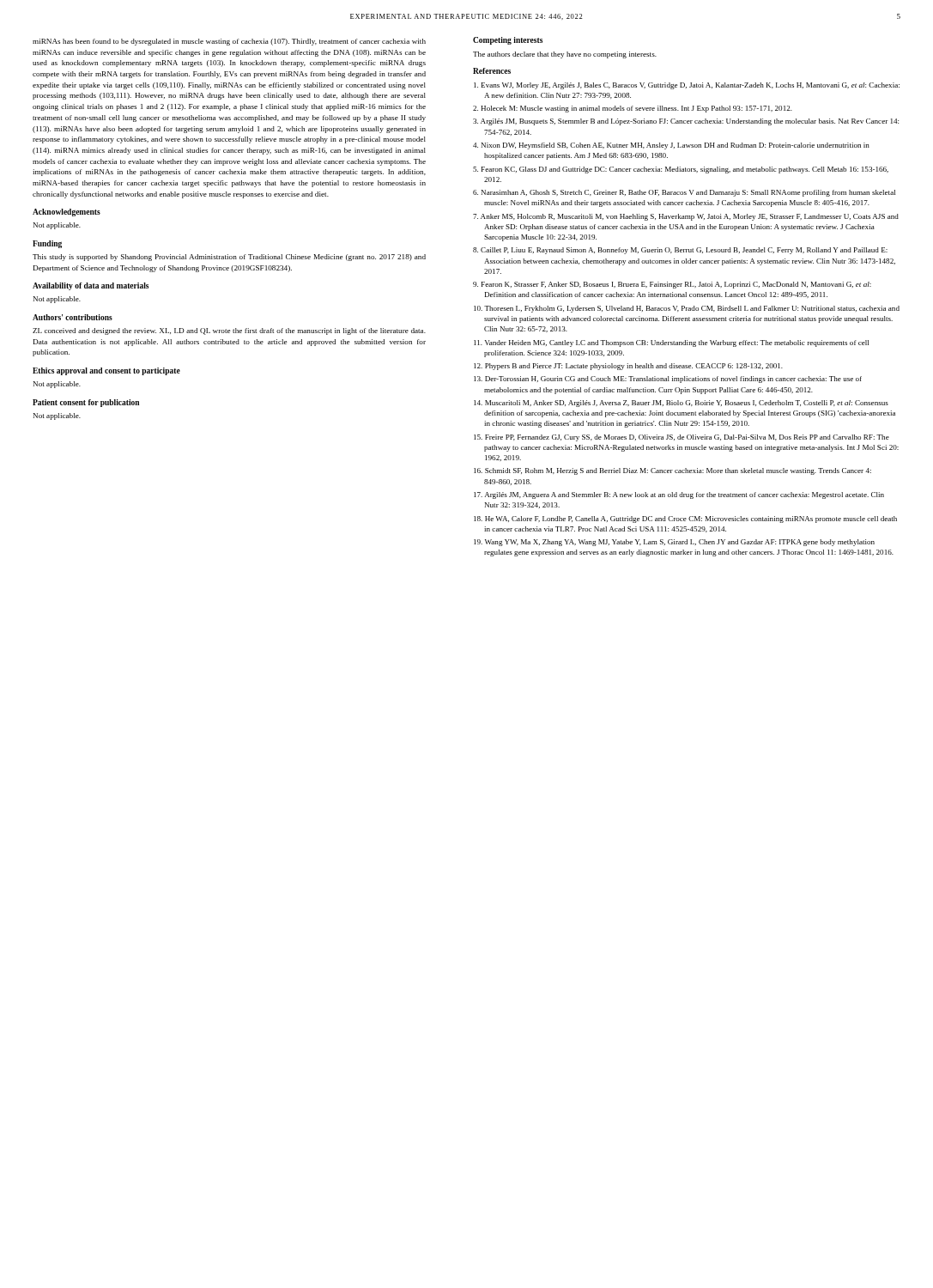Screen dimensions: 1288x933
Task: Click on the element starting "Competing interests"
Action: click(x=508, y=40)
